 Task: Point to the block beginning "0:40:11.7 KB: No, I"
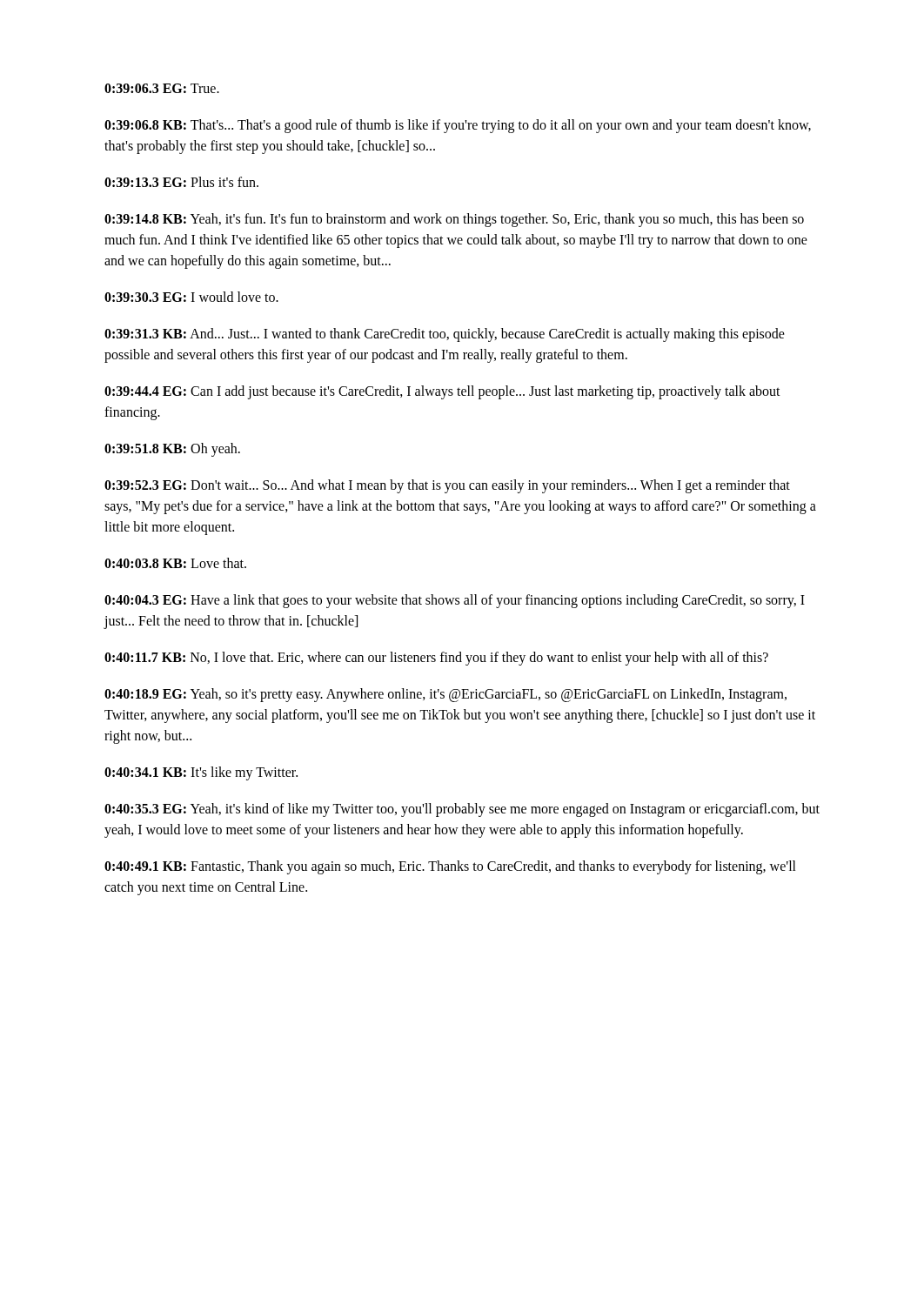point(436,657)
